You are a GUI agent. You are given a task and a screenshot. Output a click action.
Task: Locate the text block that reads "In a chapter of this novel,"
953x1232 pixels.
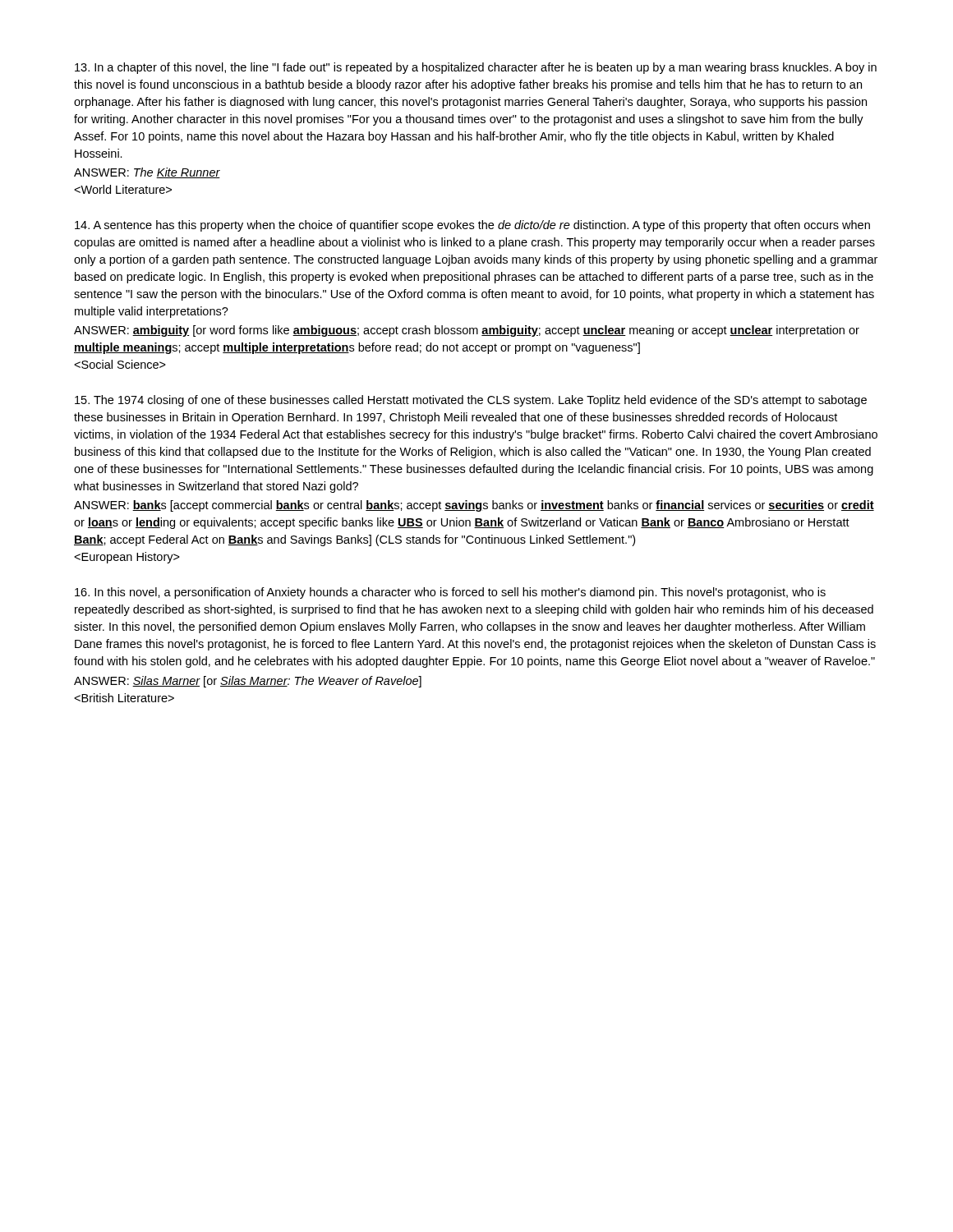pyautogui.click(x=476, y=129)
